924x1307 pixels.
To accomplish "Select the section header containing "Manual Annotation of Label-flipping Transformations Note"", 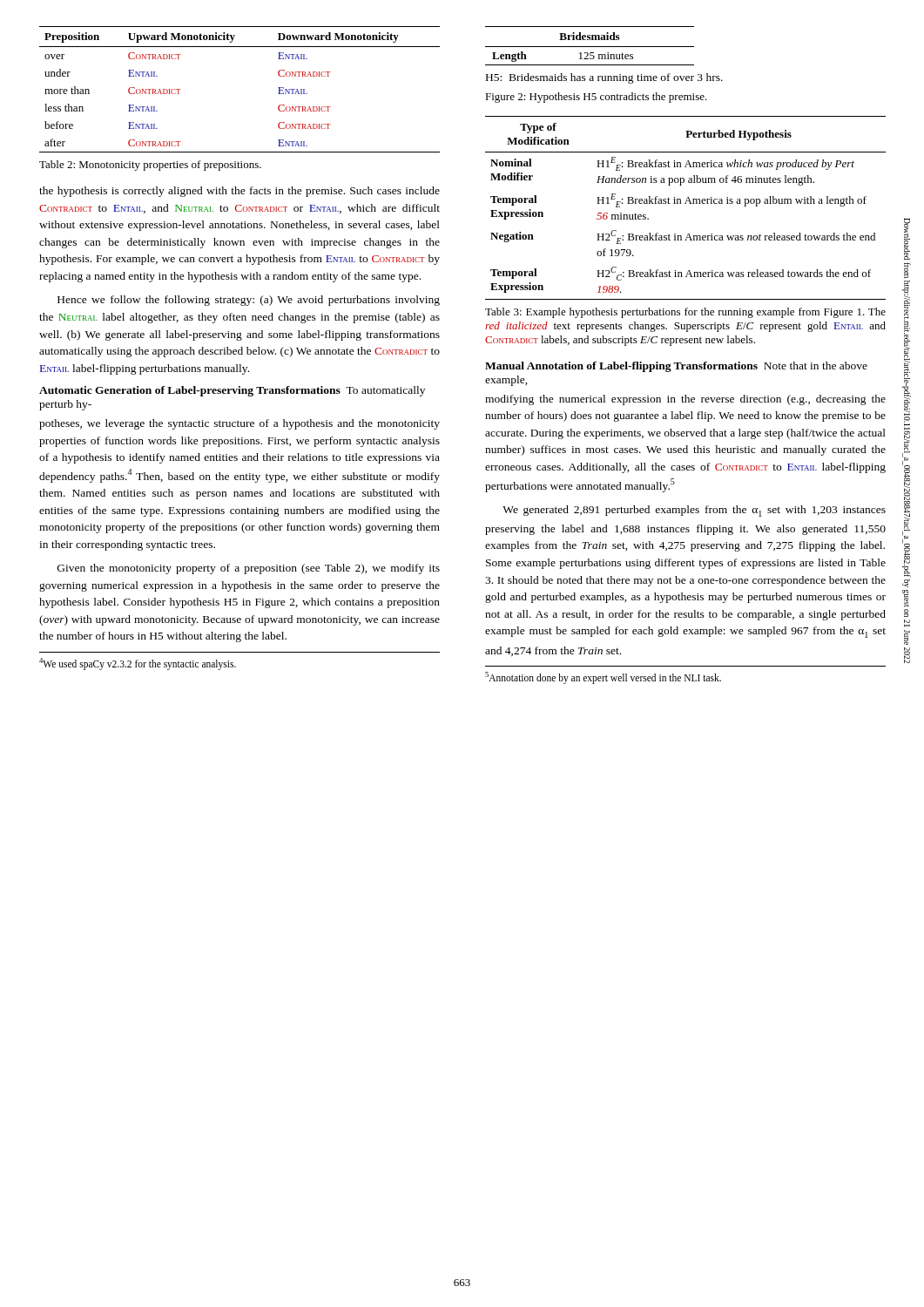I will [676, 372].
